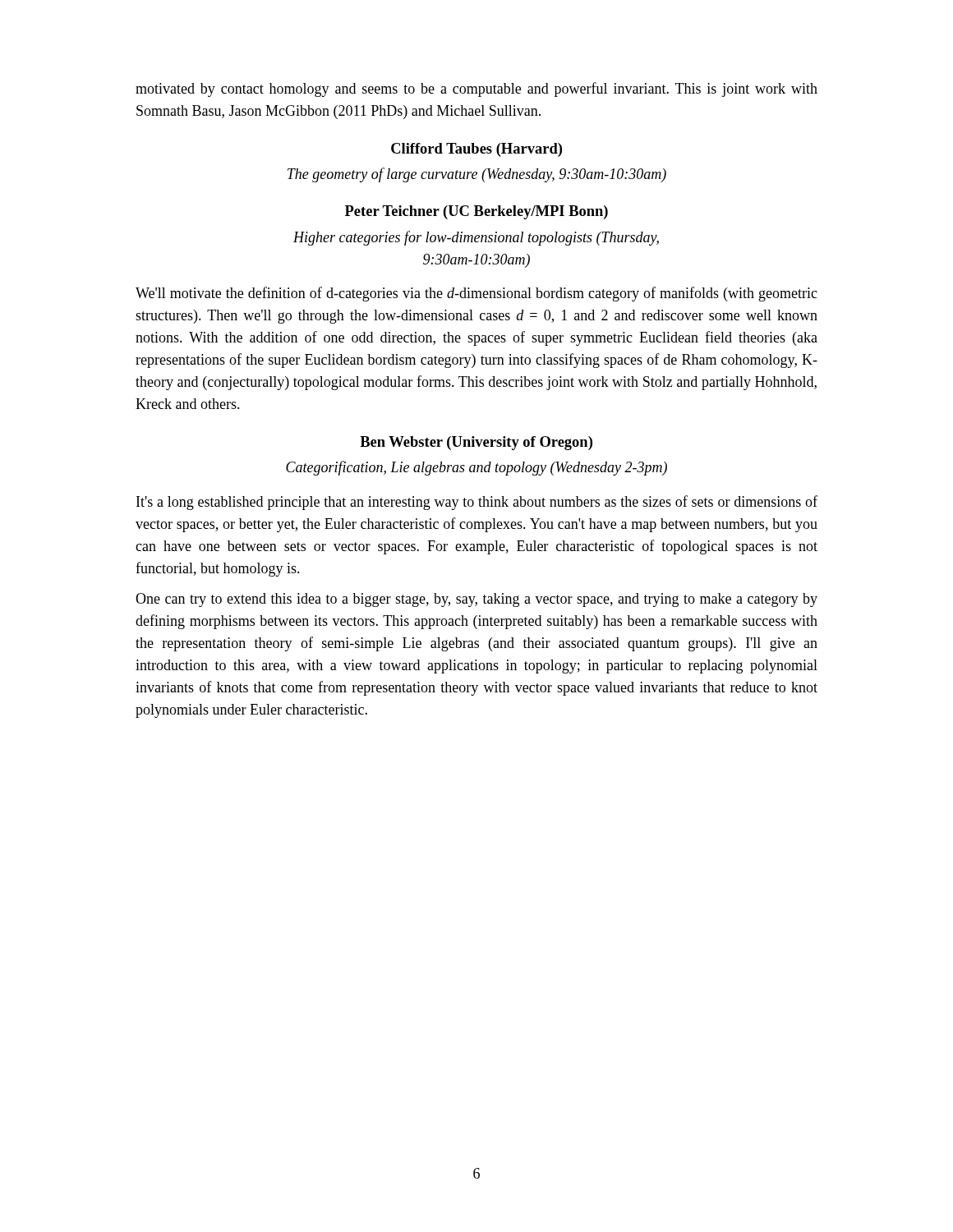Find the section header on this page that starts "Peter Teichner (UC Berkeley/MPI"
Screen dimensions: 1232x953
click(476, 212)
